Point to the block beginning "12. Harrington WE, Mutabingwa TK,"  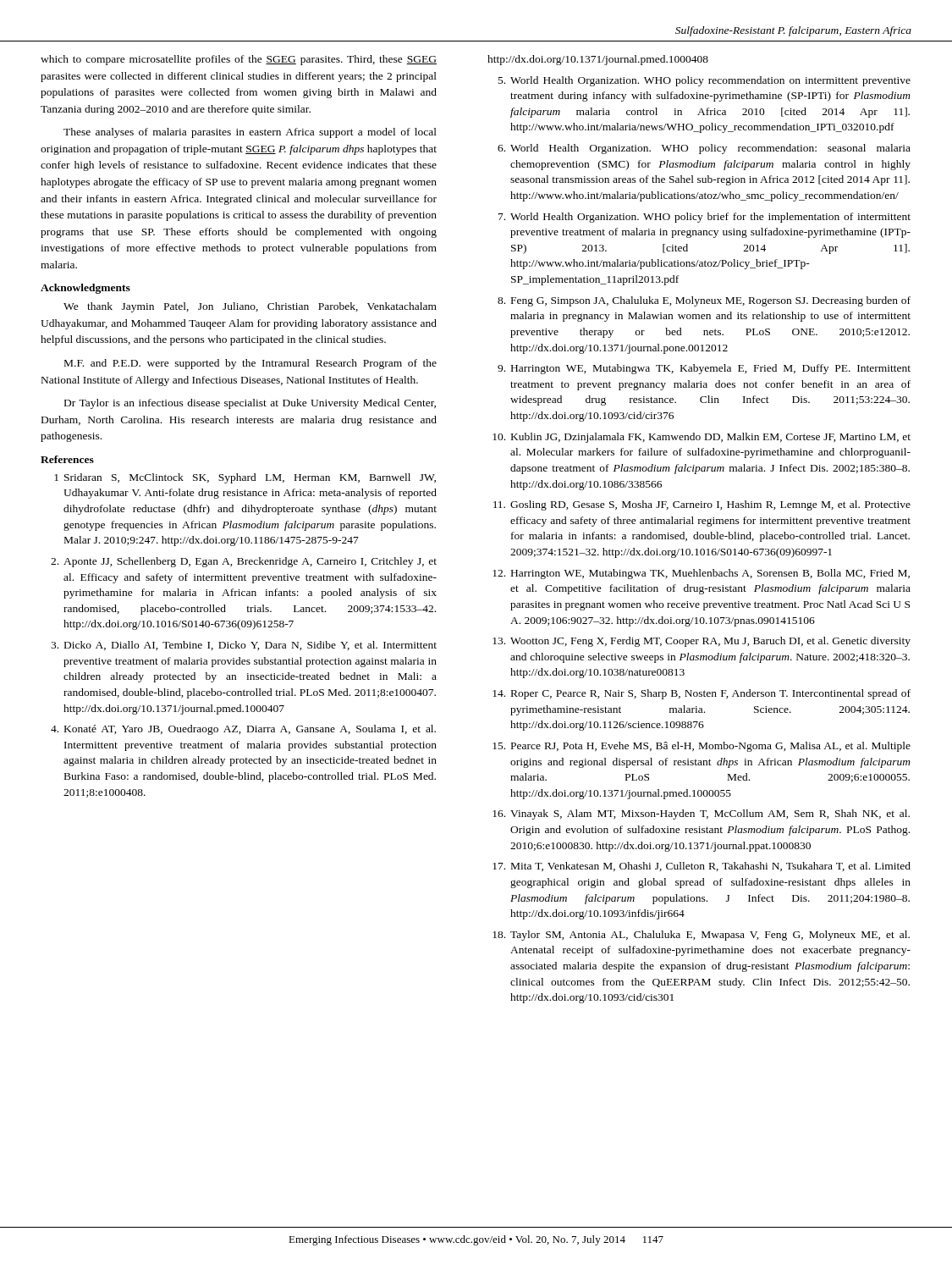(x=699, y=597)
